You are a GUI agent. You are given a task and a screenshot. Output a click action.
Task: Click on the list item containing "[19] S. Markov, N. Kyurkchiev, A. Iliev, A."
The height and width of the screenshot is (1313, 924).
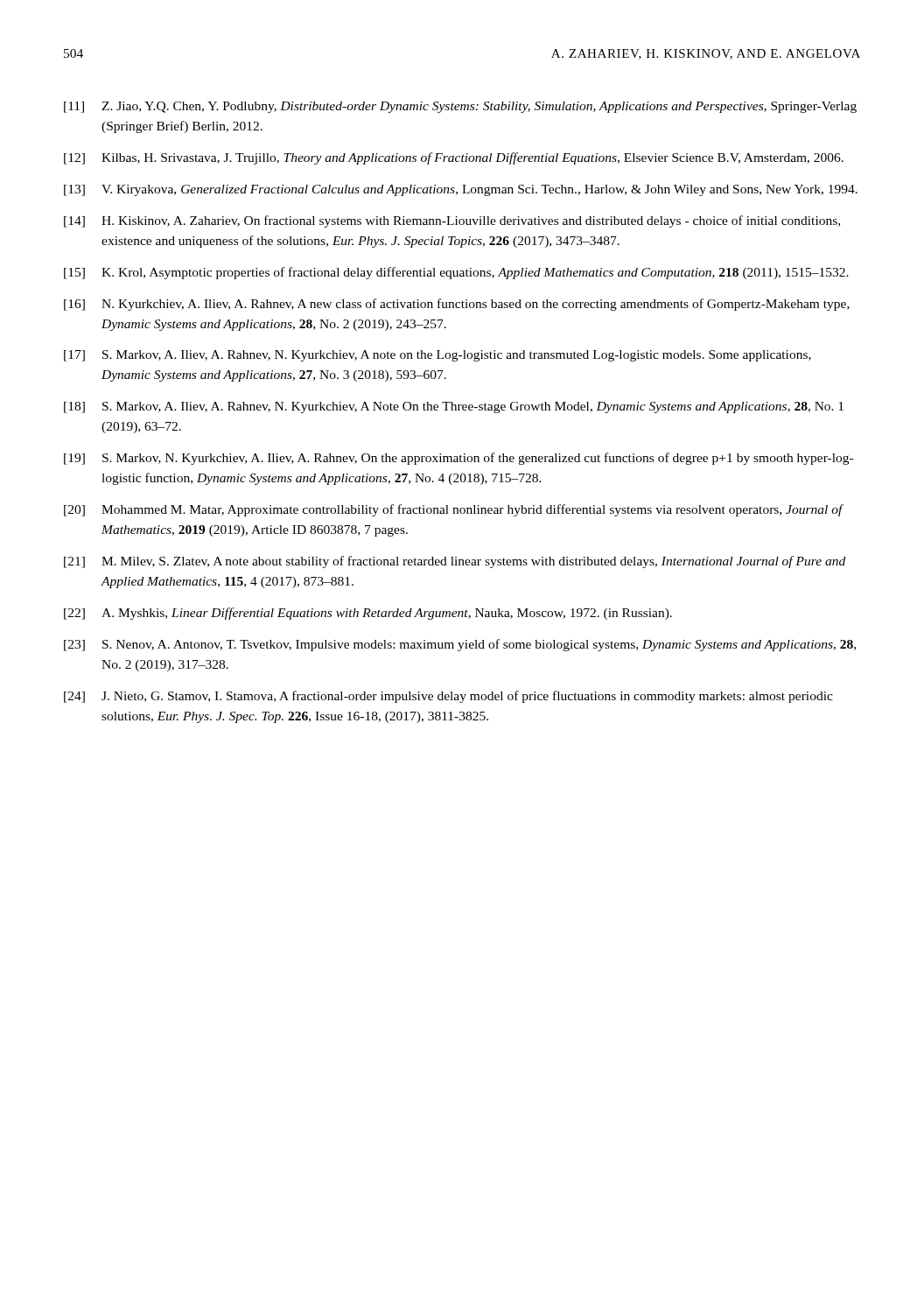pyautogui.click(x=462, y=468)
